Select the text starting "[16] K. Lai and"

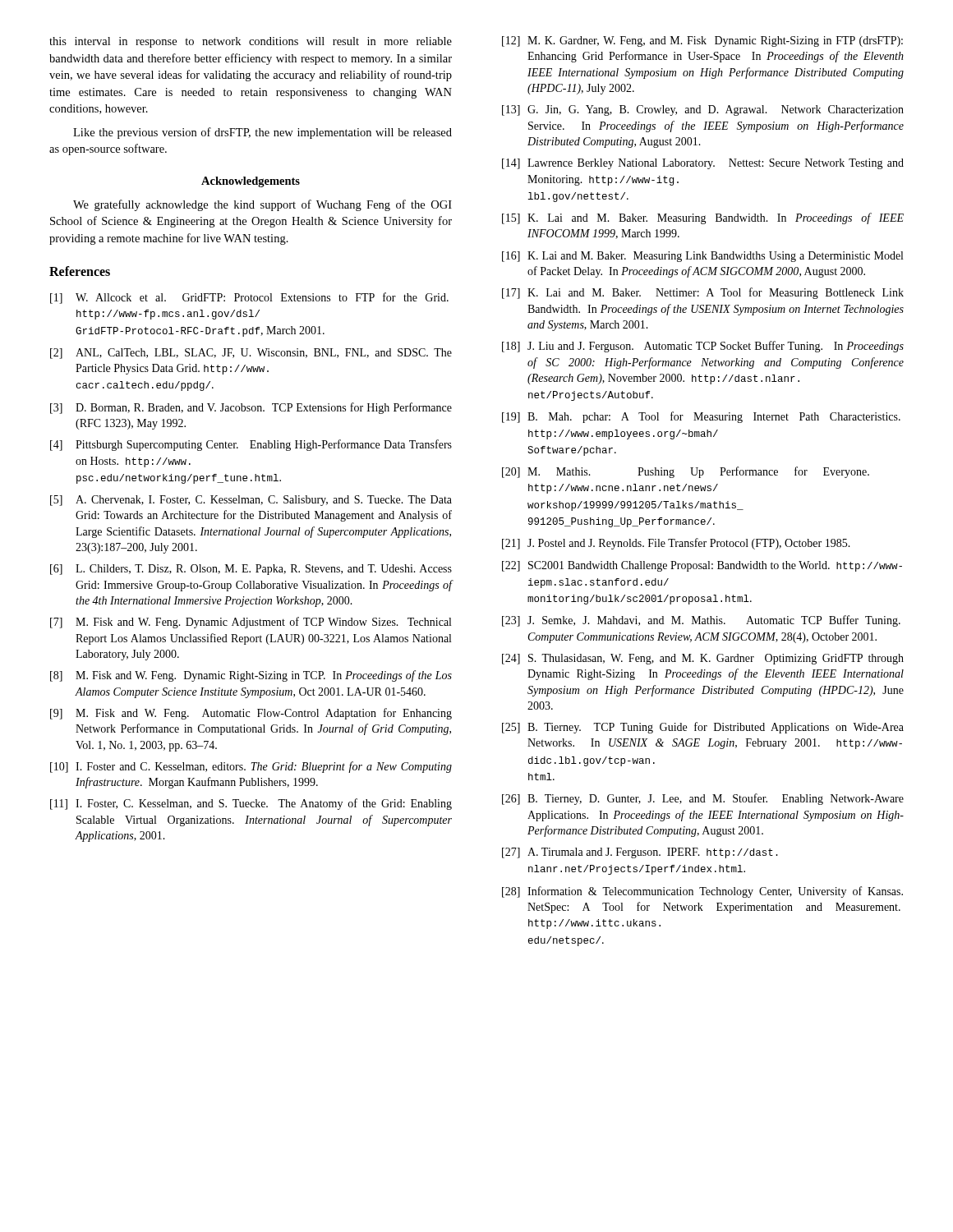702,264
